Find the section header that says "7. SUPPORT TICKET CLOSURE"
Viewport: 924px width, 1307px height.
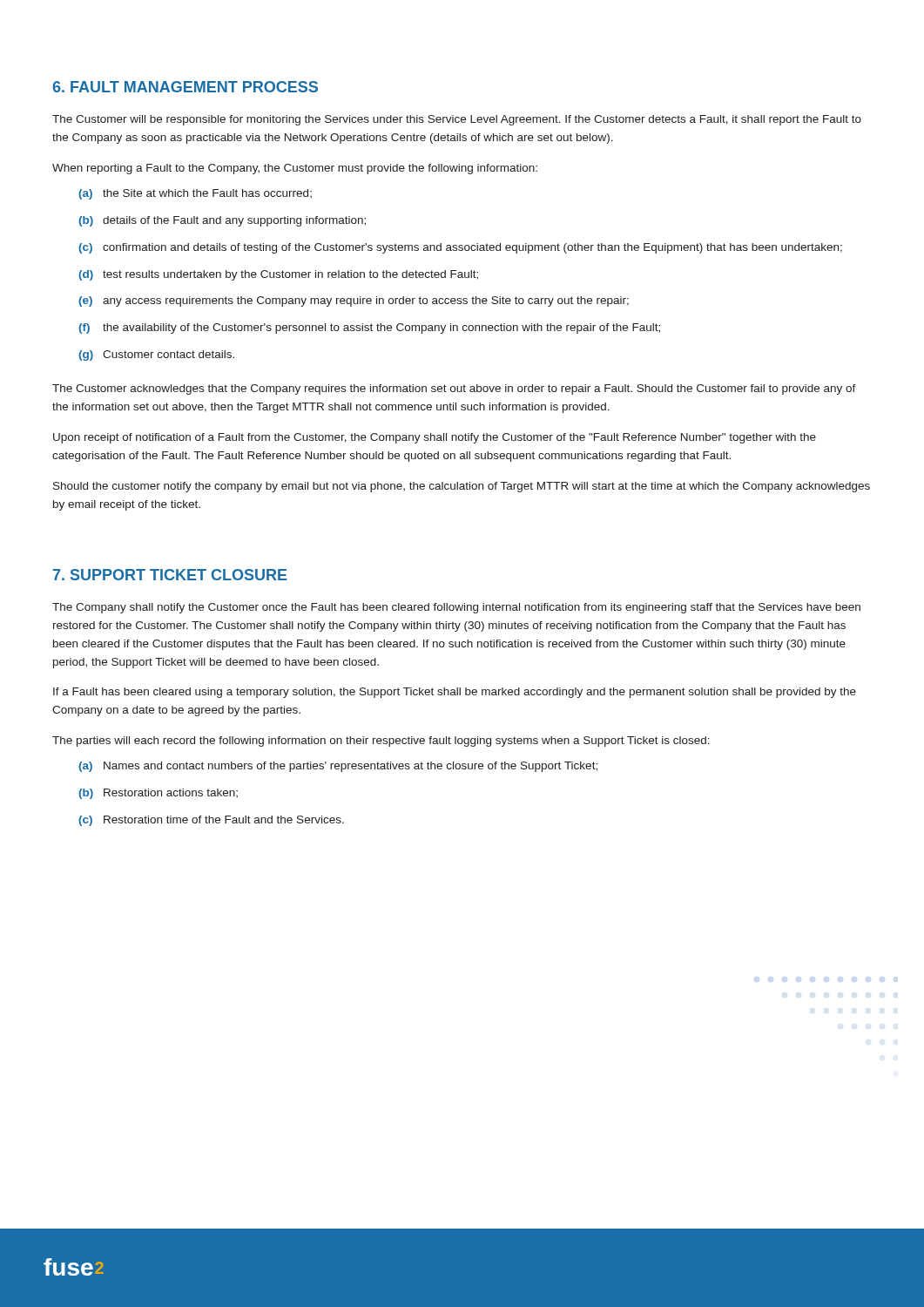pyautogui.click(x=170, y=575)
